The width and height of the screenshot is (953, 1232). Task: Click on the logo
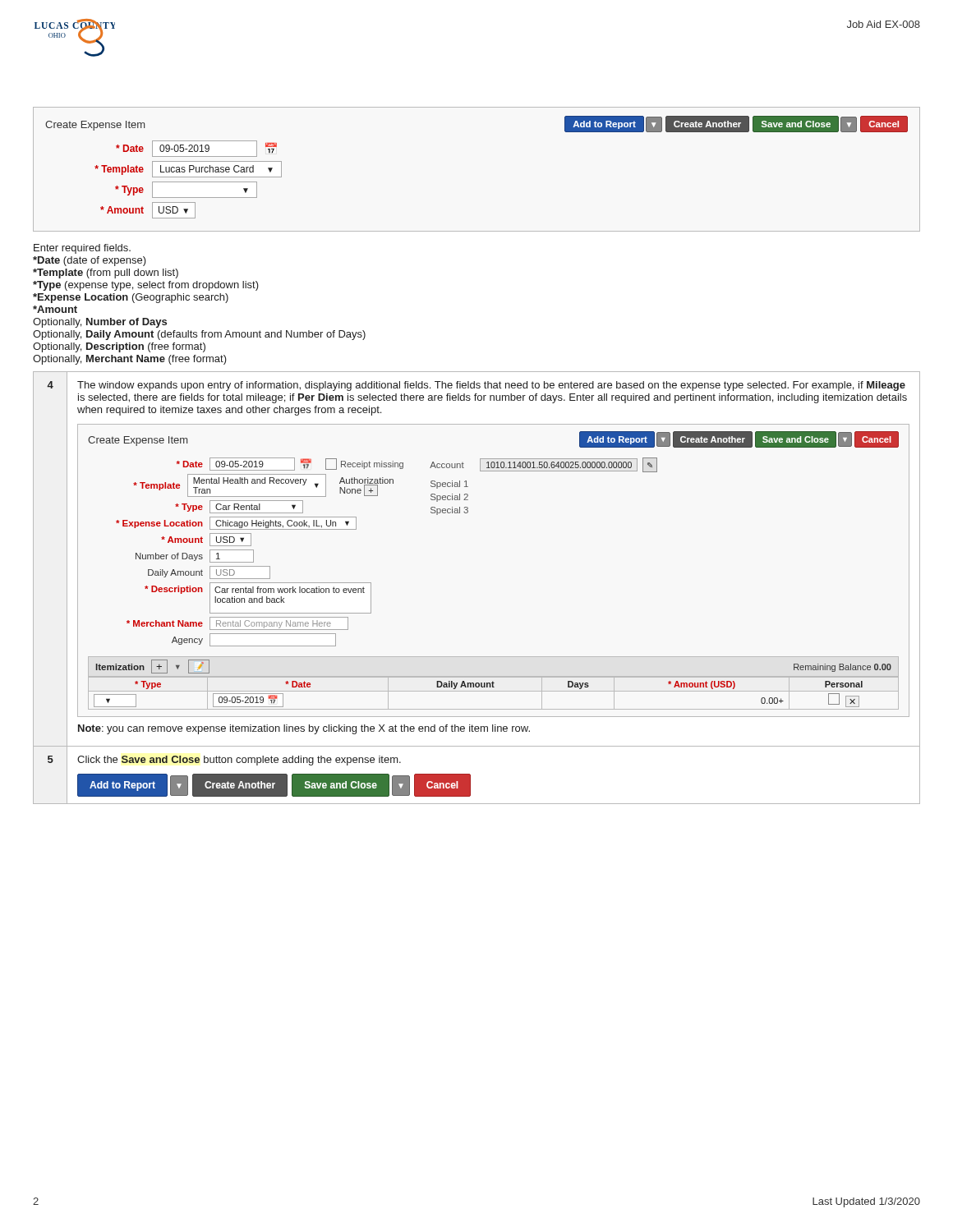pyautogui.click(x=74, y=39)
